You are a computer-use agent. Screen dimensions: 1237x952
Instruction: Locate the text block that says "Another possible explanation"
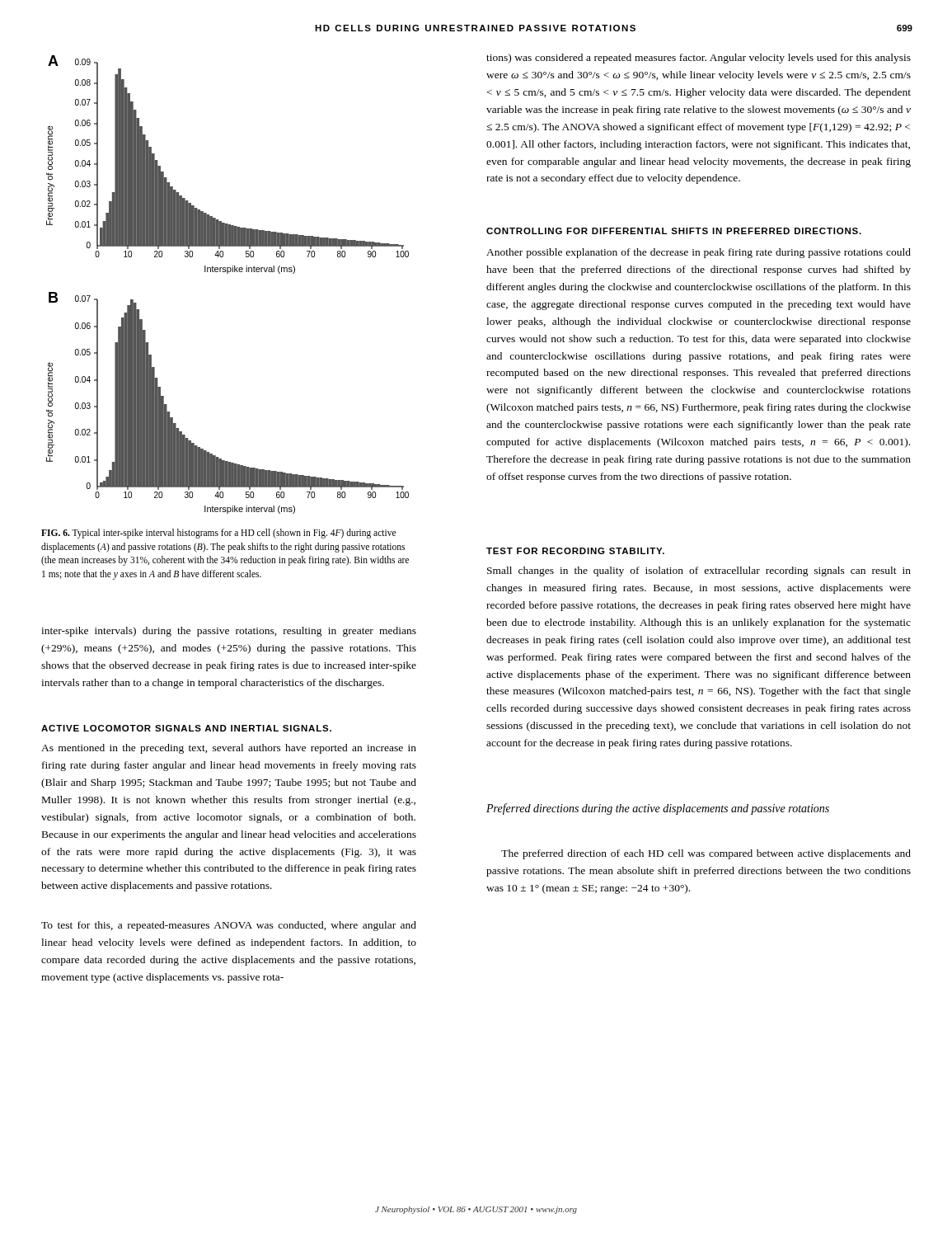(x=699, y=364)
